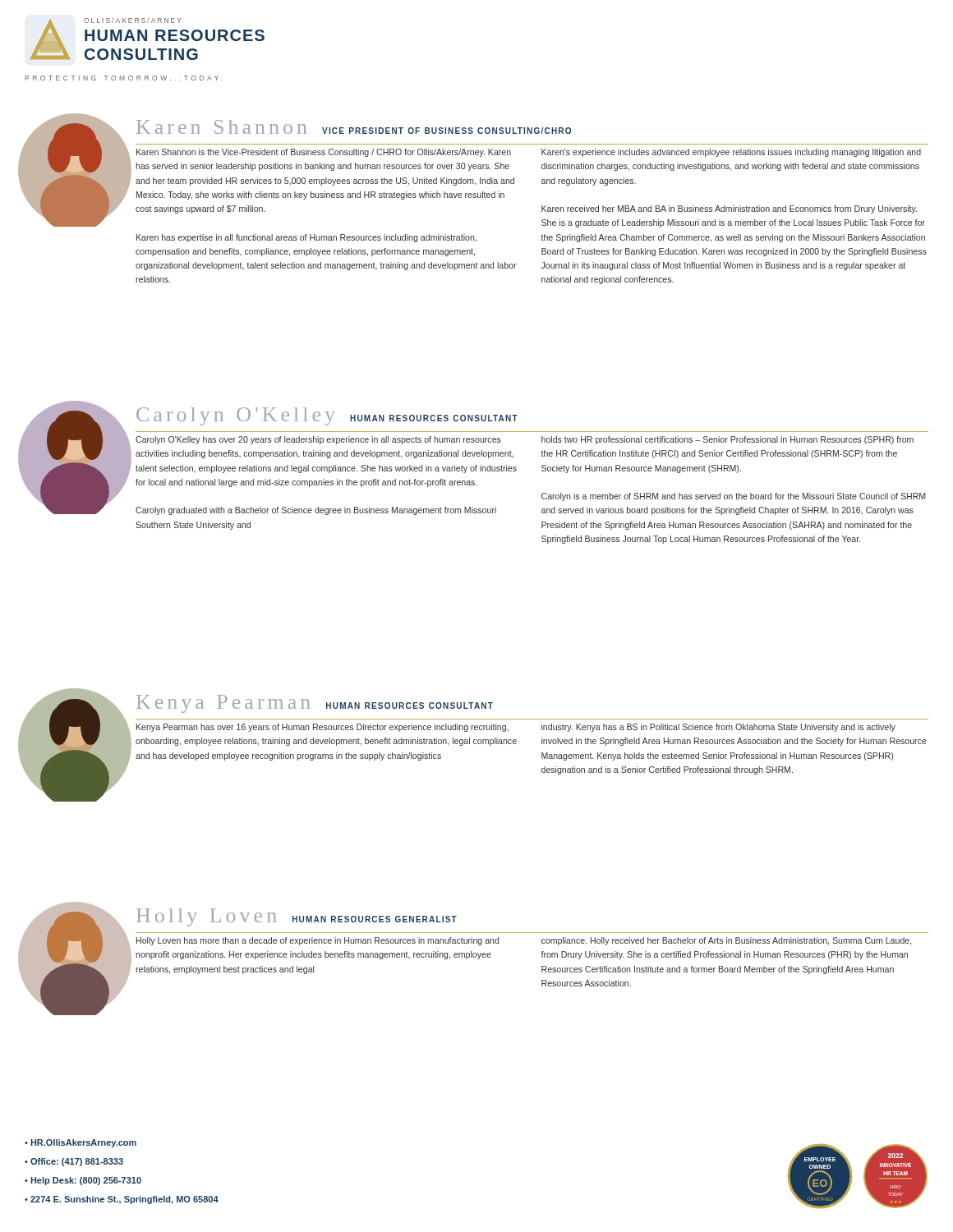Find the section header on this page that starts "Karen Shannon VICE"
Screen dimensions: 1232x953
pyautogui.click(x=532, y=130)
